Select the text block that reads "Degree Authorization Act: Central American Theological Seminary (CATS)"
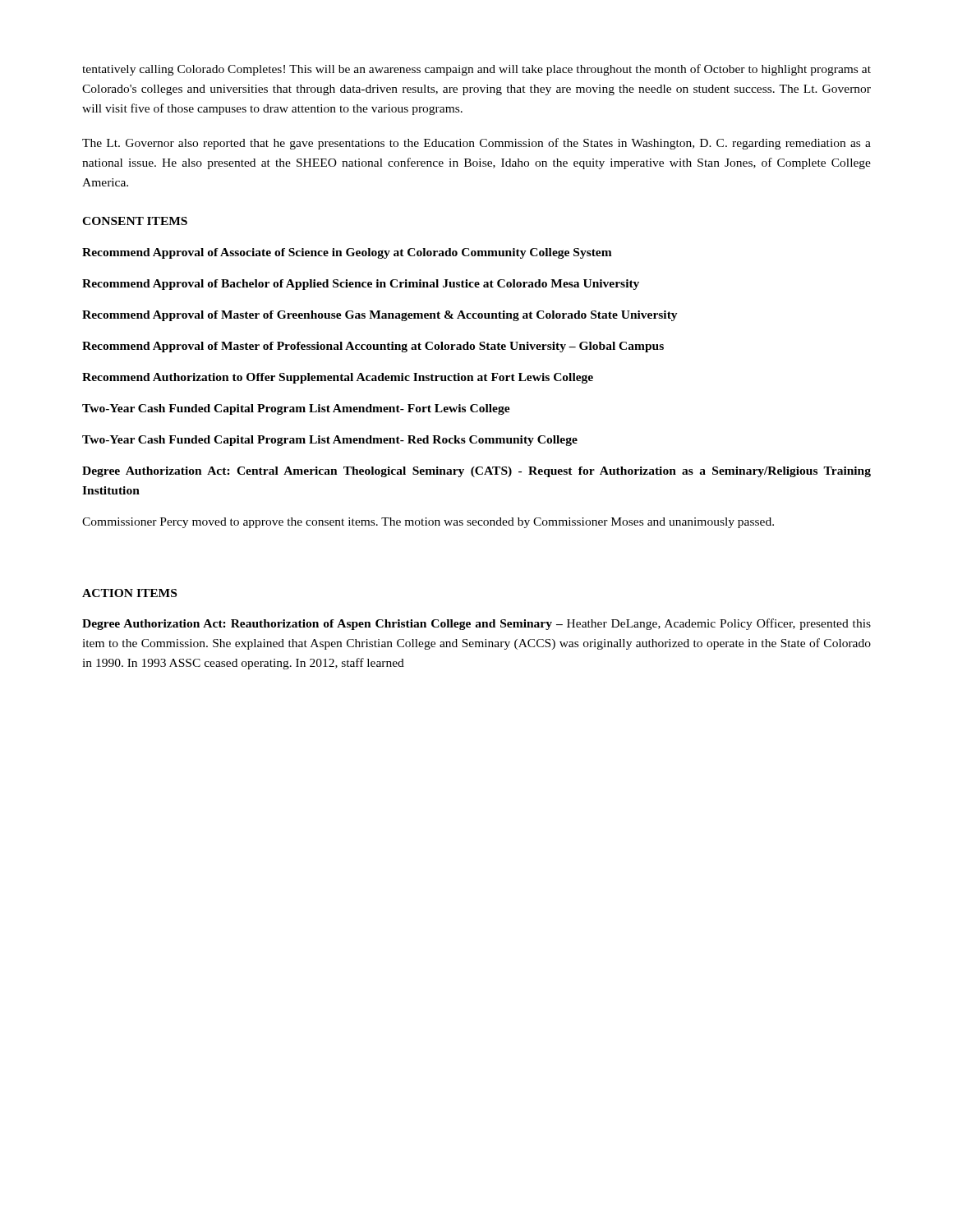Screen dimensions: 1232x953 click(476, 480)
